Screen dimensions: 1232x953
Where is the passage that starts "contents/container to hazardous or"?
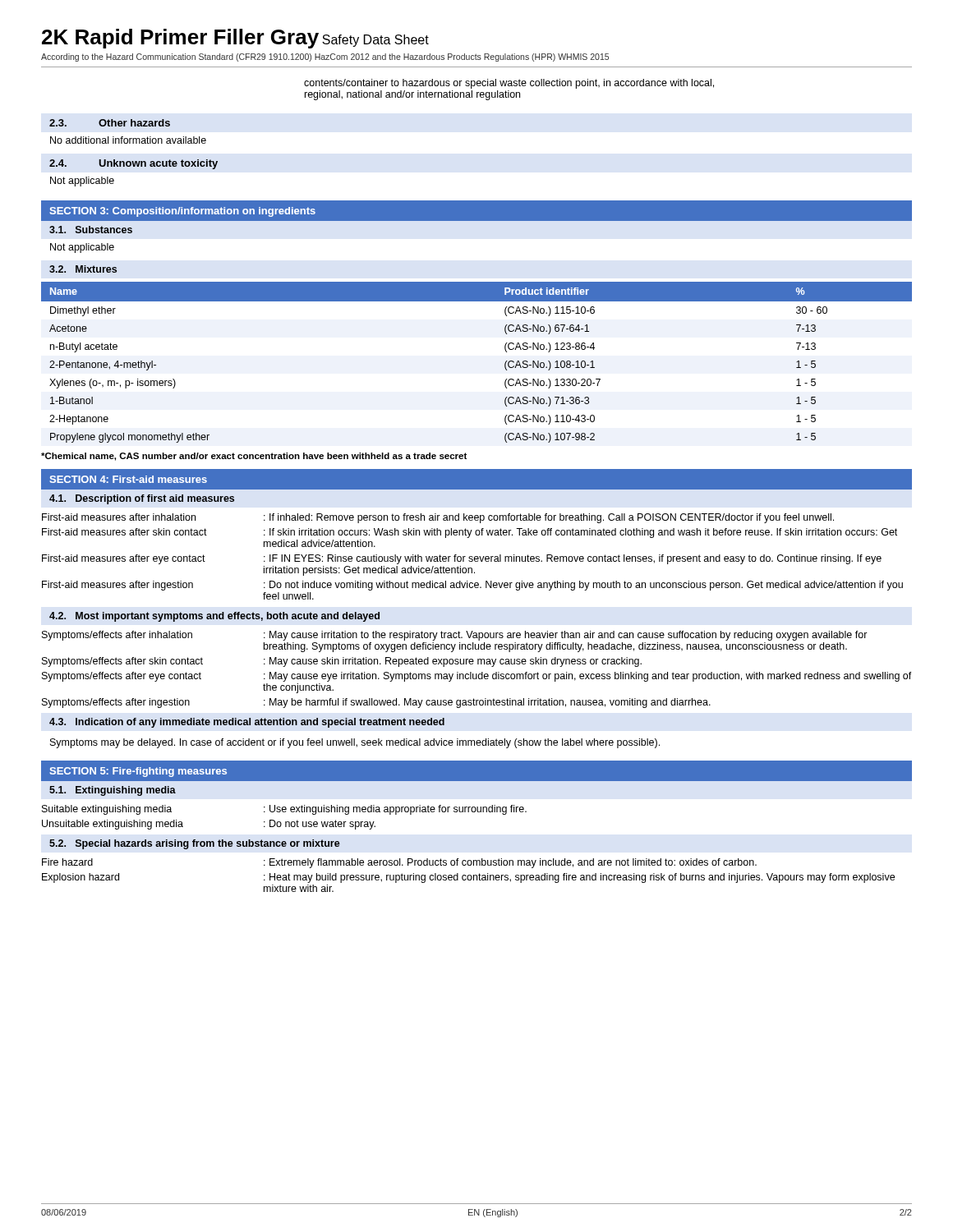coord(509,89)
